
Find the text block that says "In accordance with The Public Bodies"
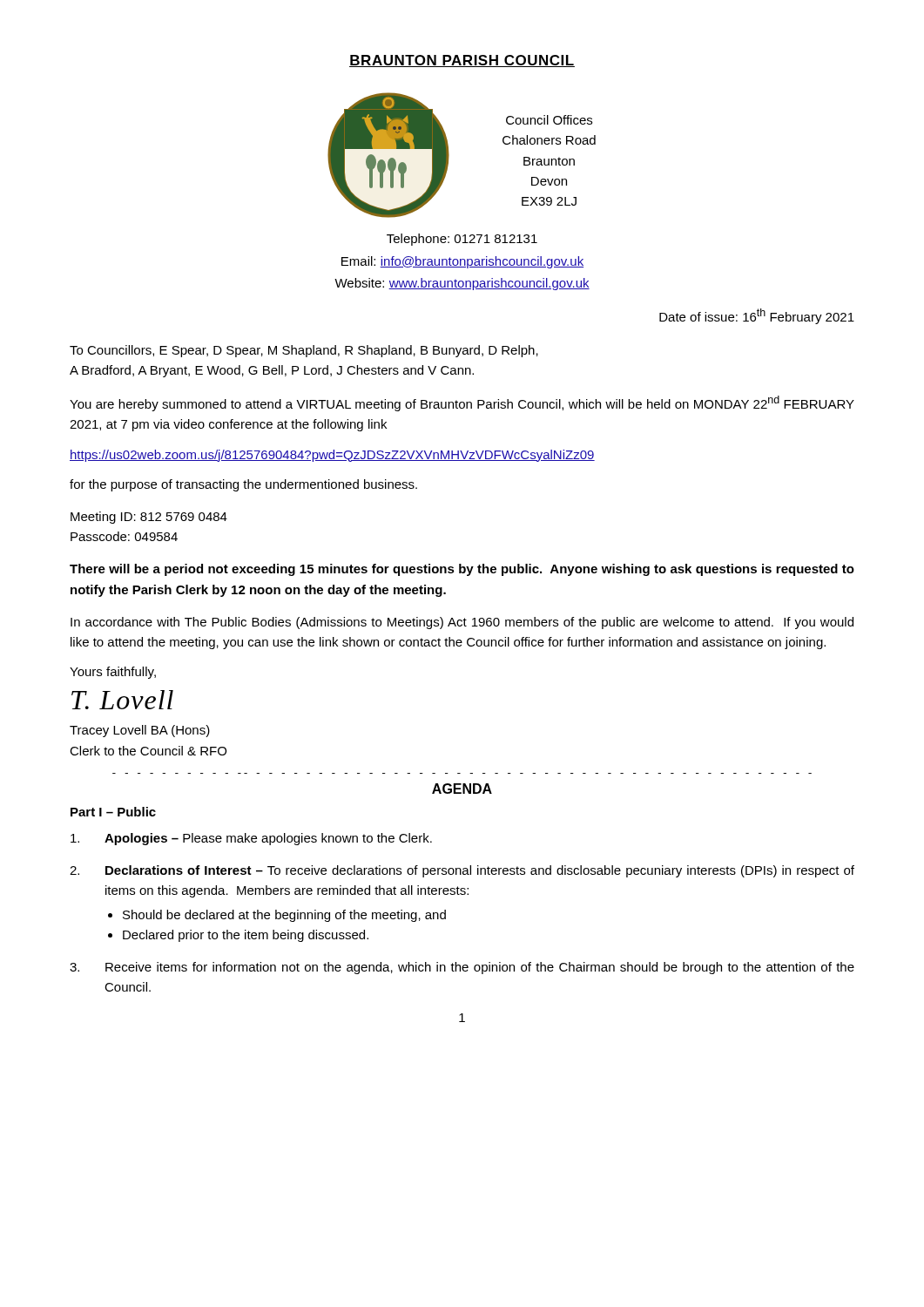[x=462, y=632]
